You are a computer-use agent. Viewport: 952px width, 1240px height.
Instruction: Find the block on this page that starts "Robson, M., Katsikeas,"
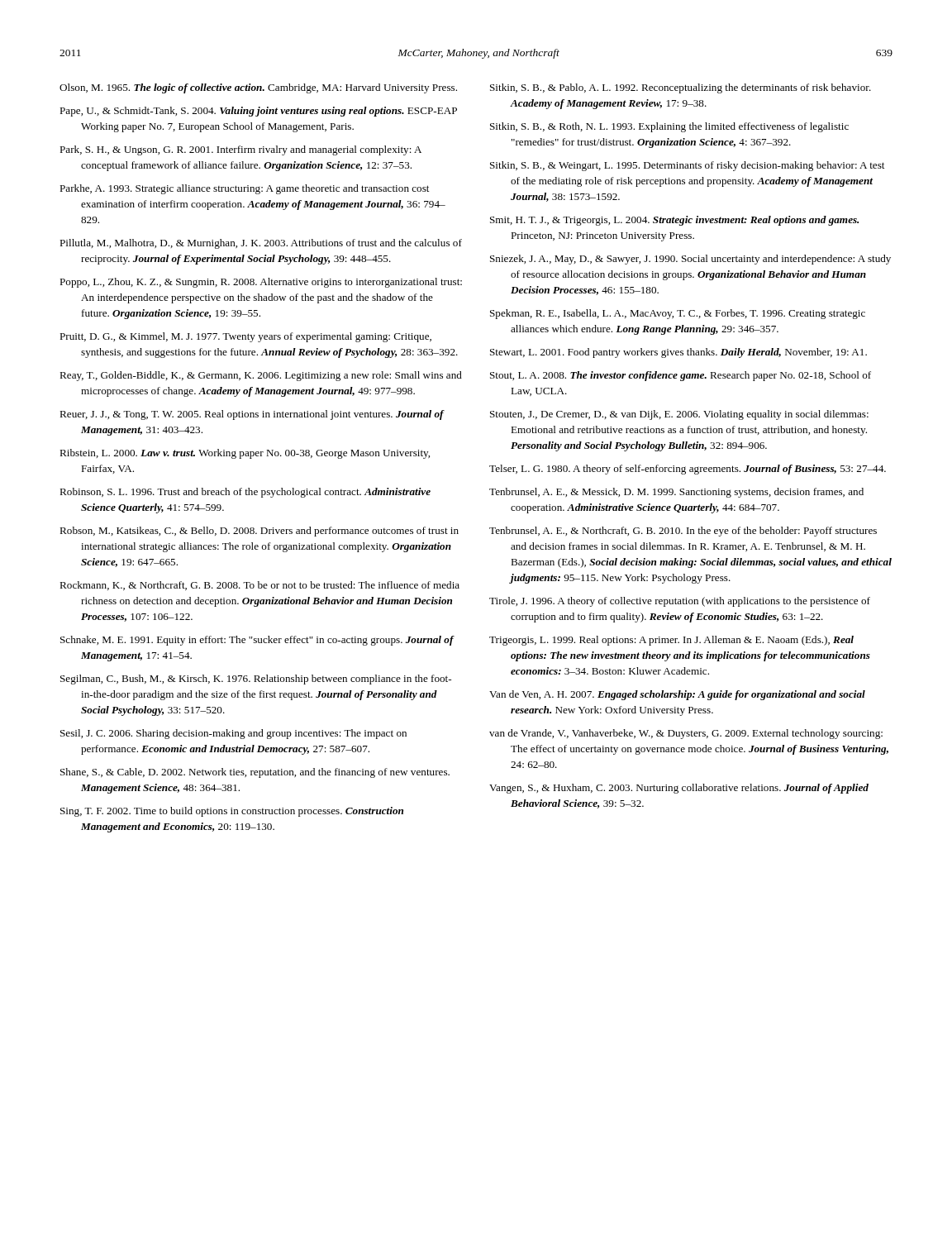point(259,546)
